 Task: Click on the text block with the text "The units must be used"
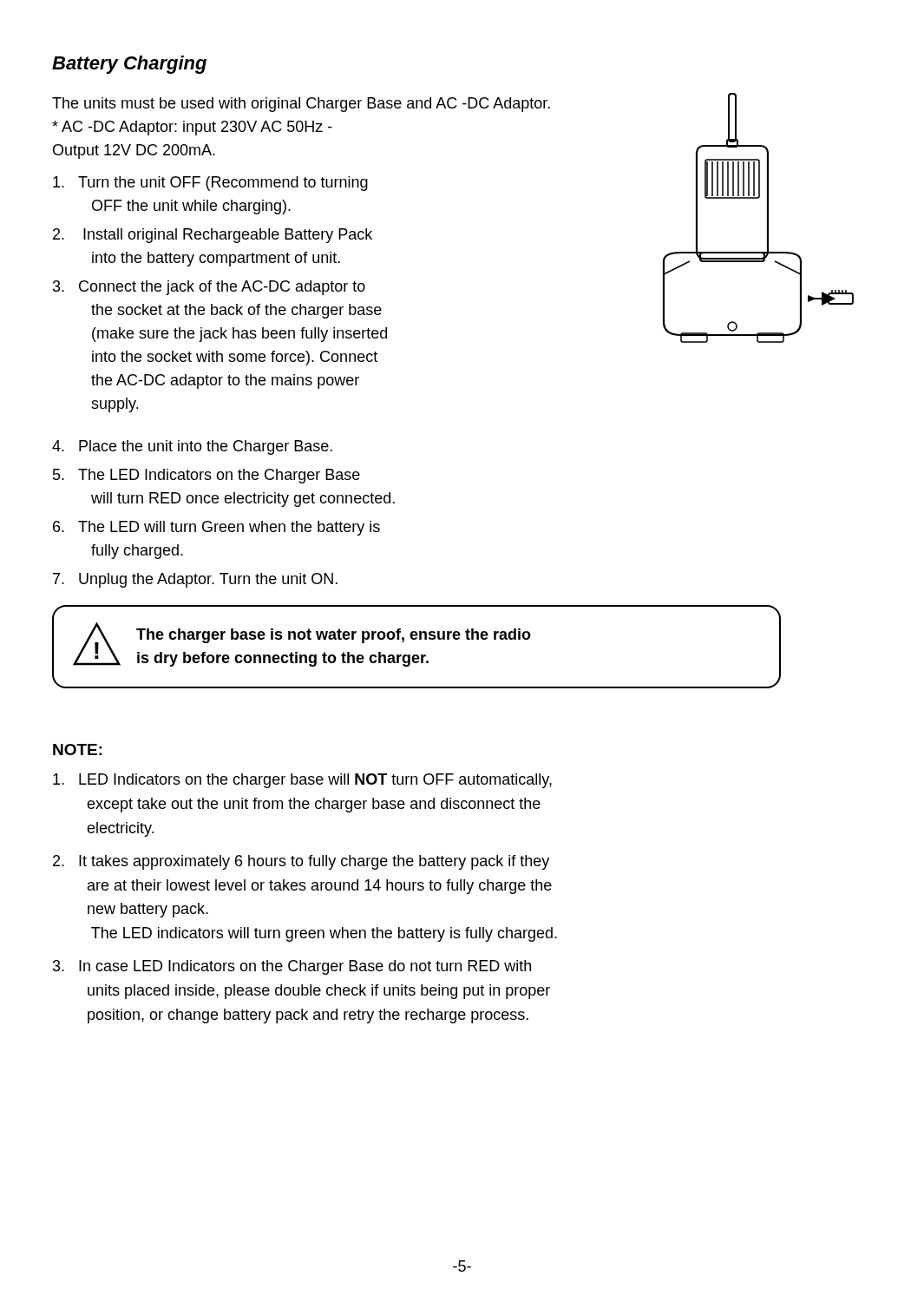302,127
